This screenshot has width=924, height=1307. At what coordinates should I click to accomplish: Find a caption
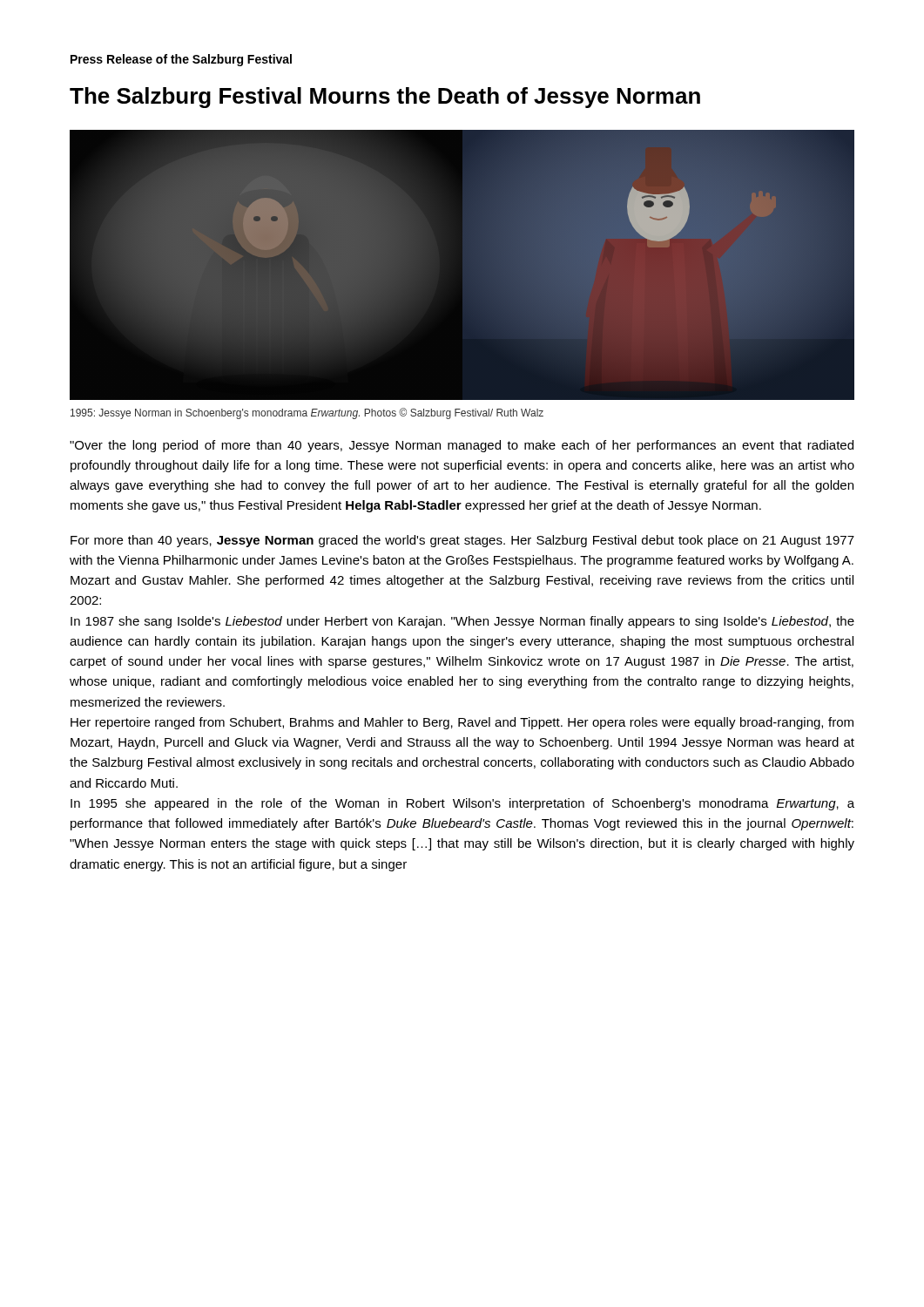point(307,413)
